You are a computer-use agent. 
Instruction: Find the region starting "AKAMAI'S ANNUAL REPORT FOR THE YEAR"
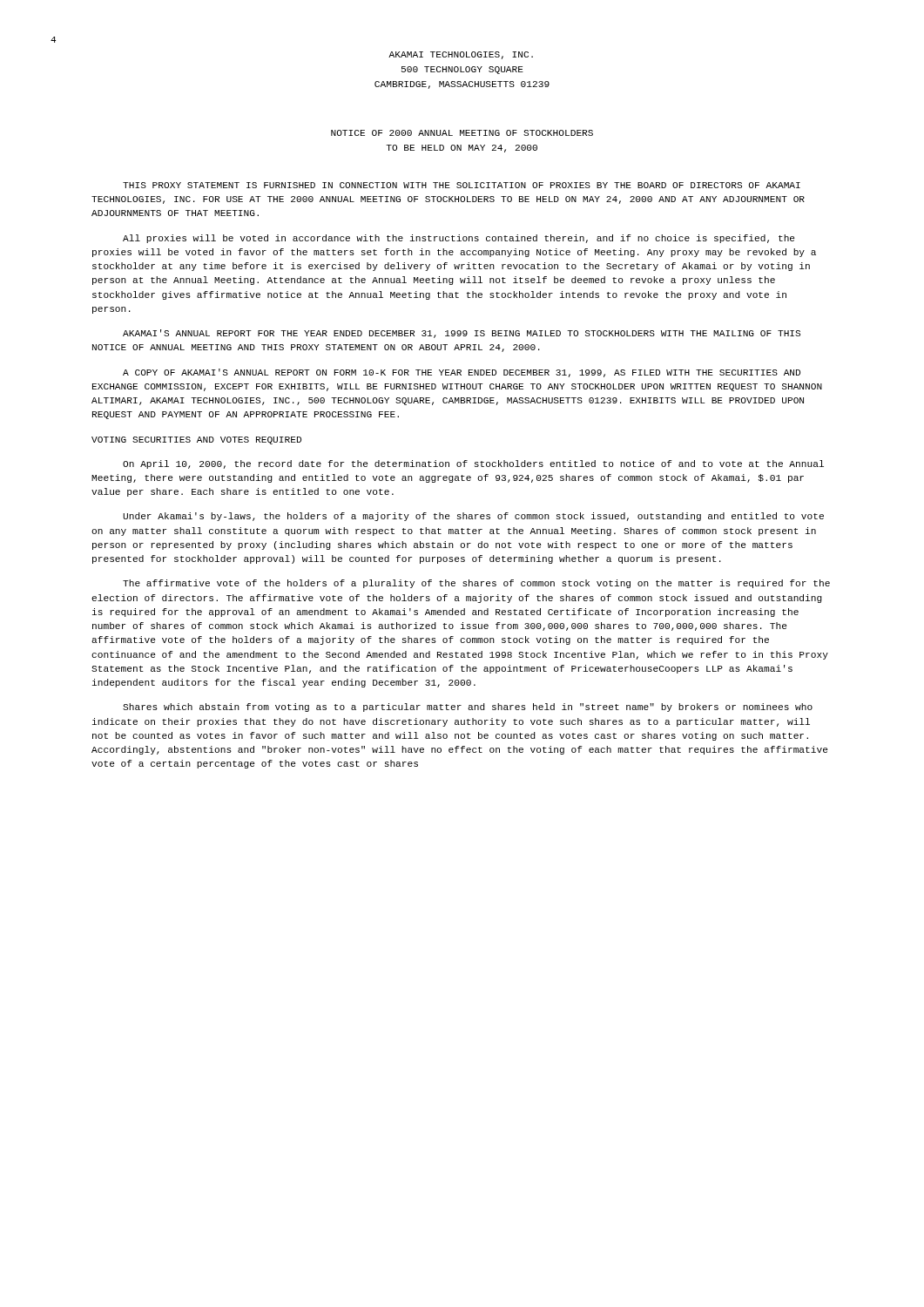tap(446, 341)
